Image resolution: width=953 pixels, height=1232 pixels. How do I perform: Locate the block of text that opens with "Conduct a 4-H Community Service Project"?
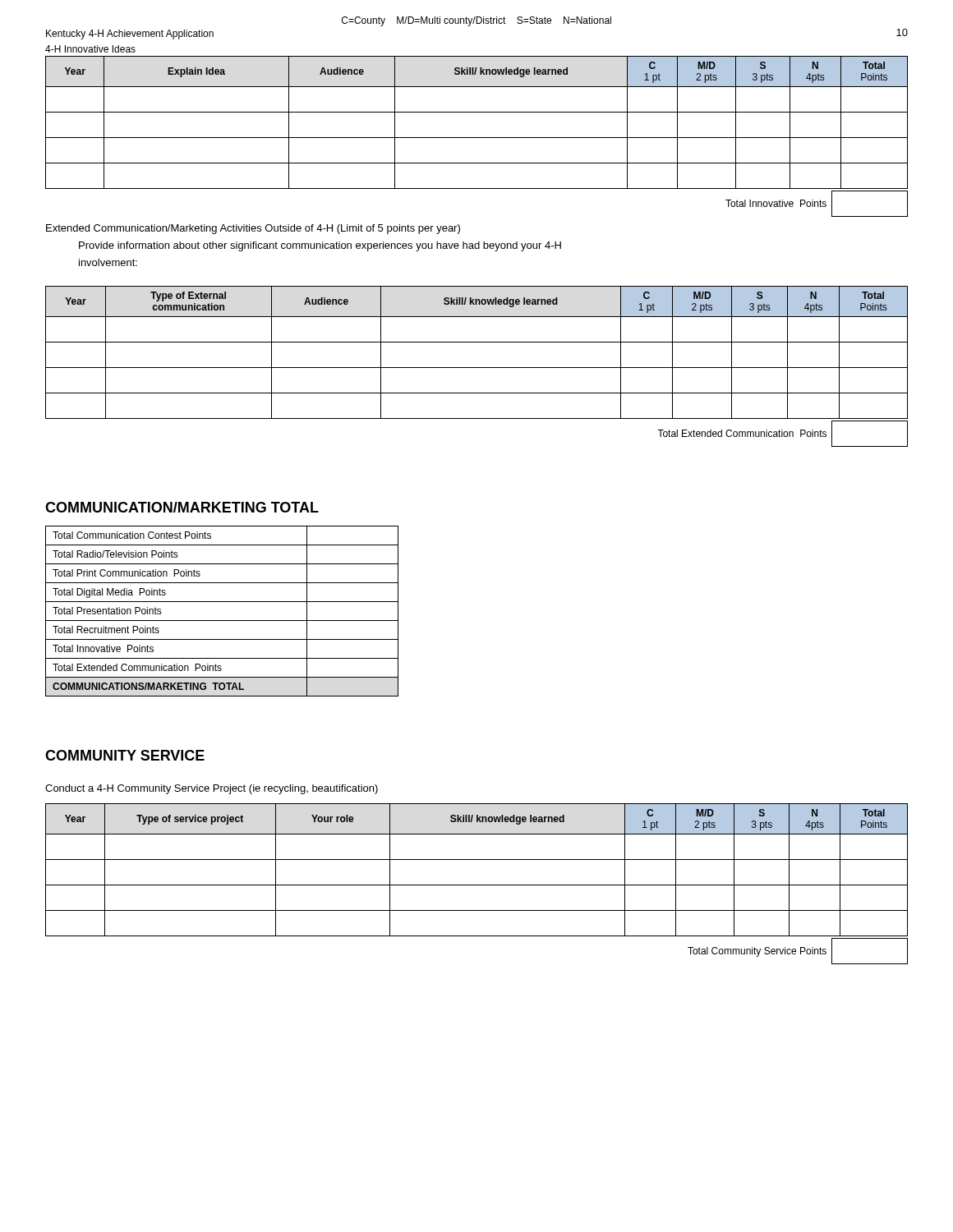[x=212, y=788]
